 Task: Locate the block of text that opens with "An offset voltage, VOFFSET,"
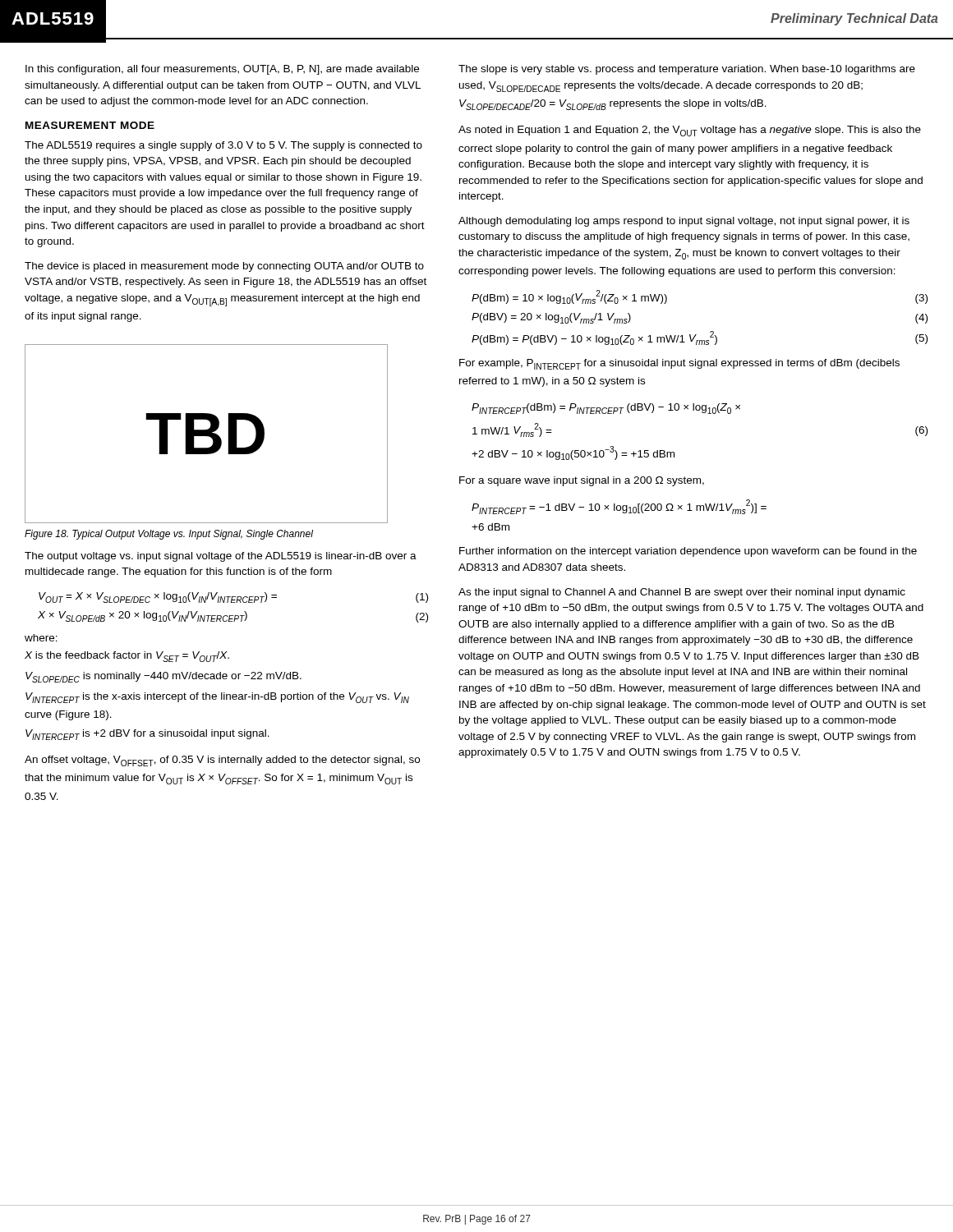(x=227, y=778)
